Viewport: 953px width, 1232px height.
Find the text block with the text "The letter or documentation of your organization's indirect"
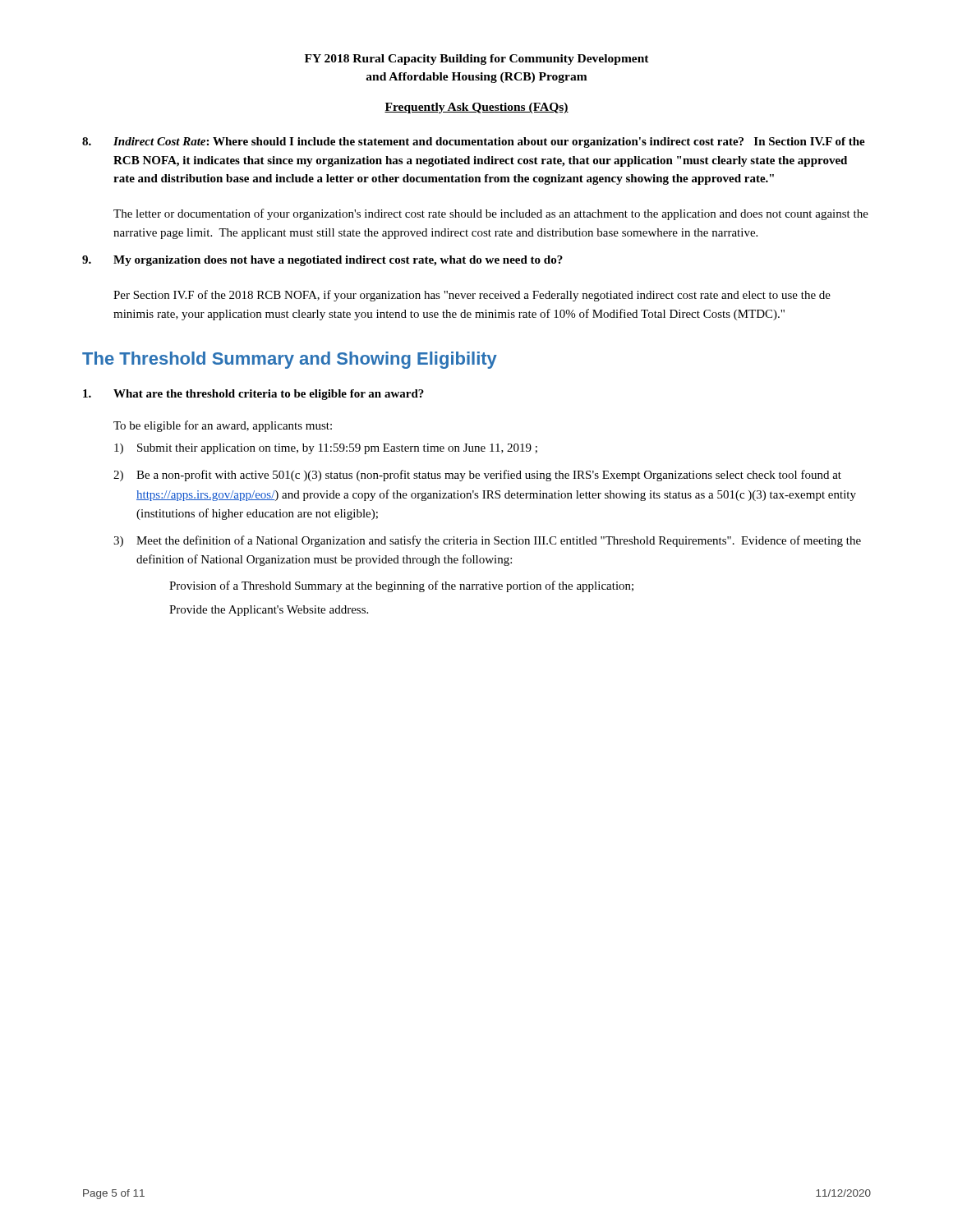pos(491,223)
